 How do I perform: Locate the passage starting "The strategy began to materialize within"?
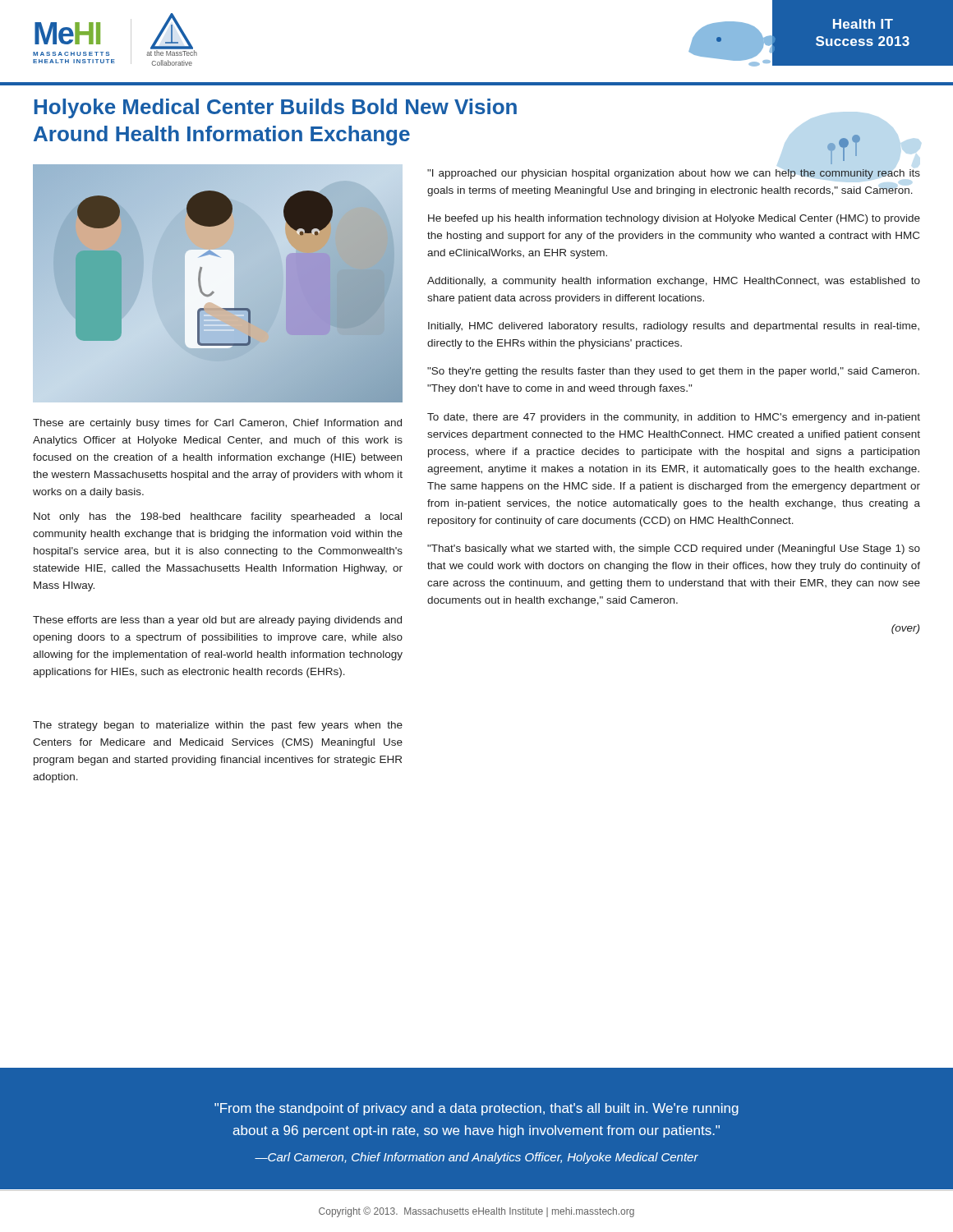[x=218, y=751]
